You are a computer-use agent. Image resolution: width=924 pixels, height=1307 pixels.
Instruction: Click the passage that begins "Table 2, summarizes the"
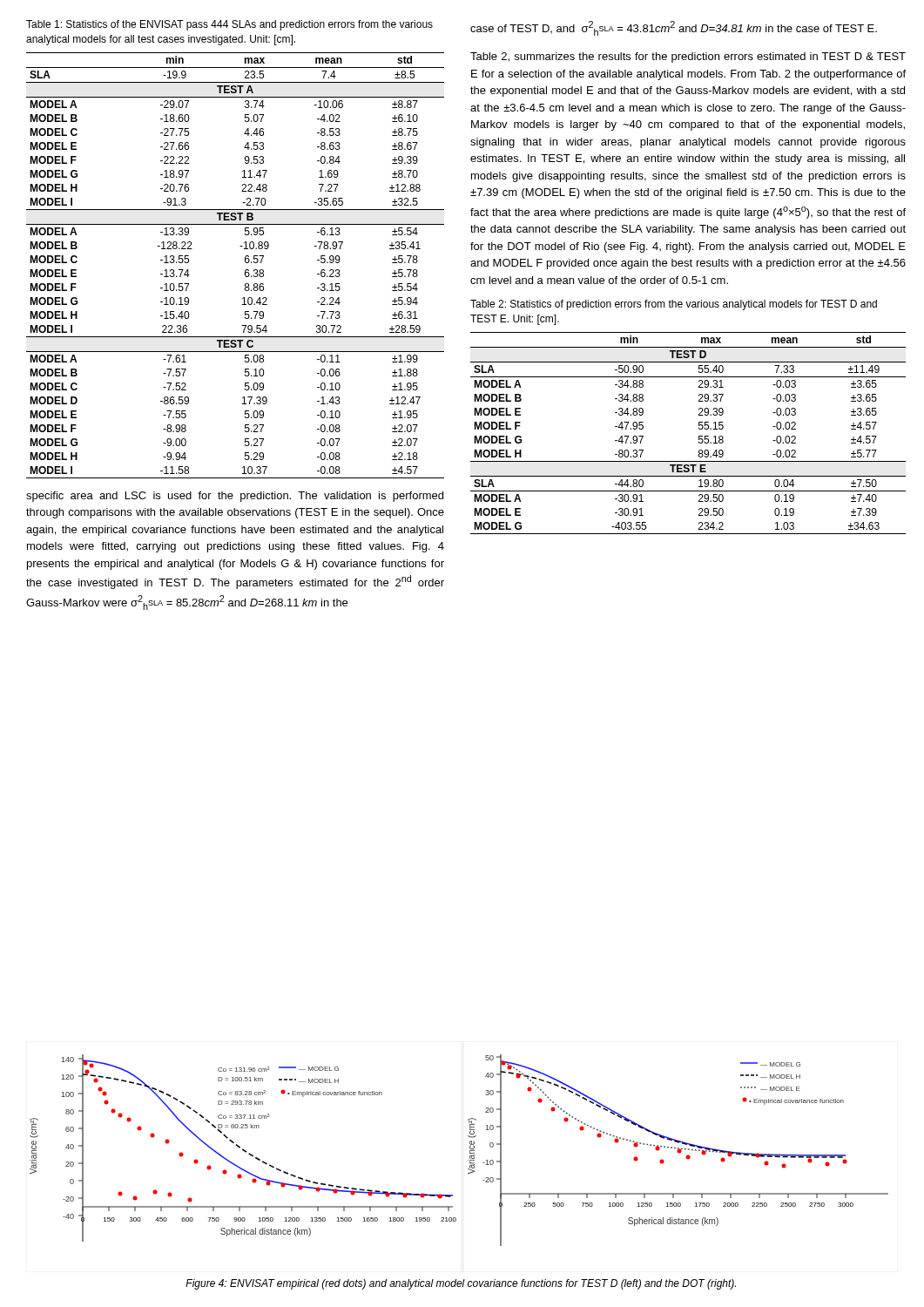click(688, 168)
